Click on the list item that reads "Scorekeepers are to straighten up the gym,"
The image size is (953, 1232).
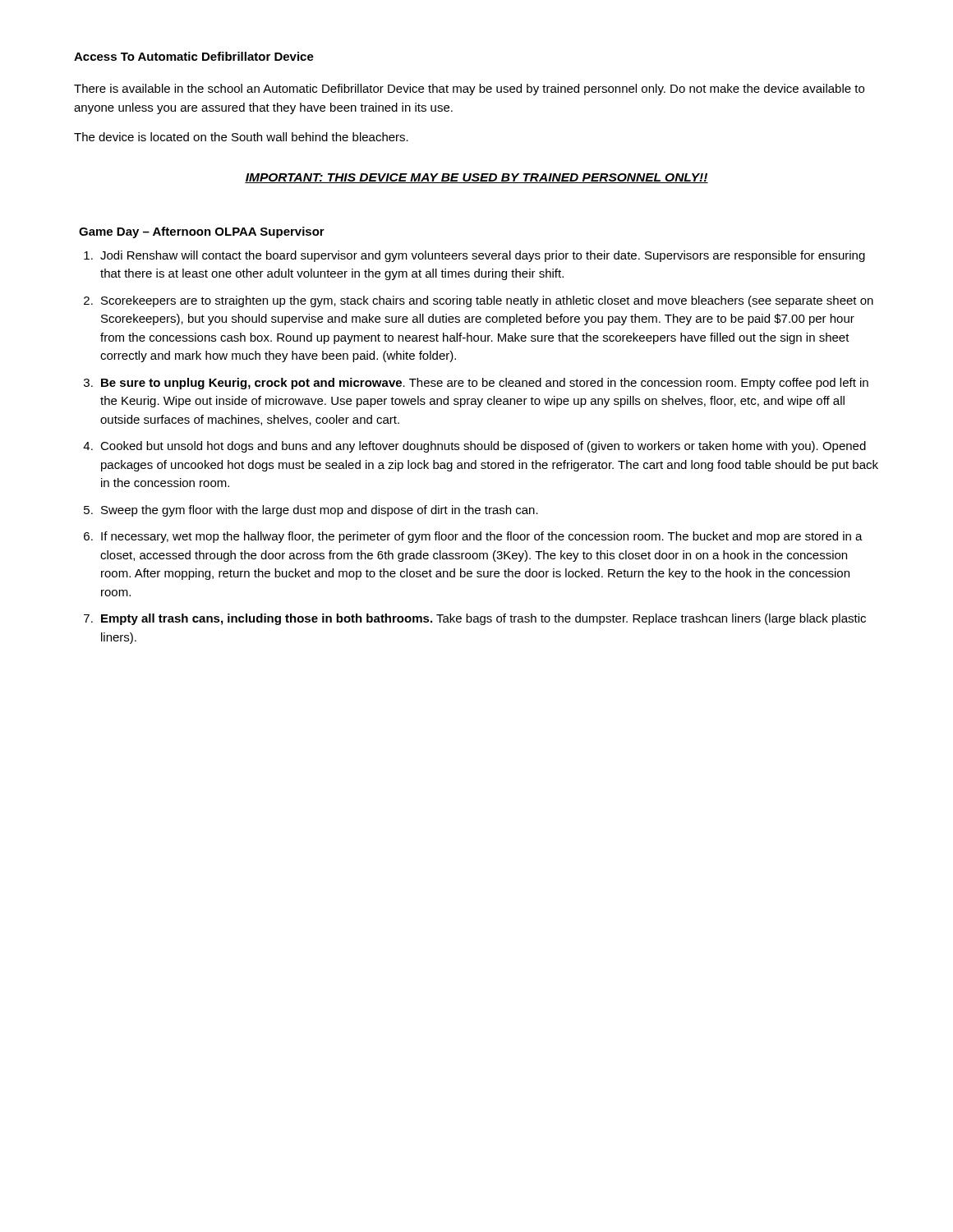pyautogui.click(x=488, y=328)
